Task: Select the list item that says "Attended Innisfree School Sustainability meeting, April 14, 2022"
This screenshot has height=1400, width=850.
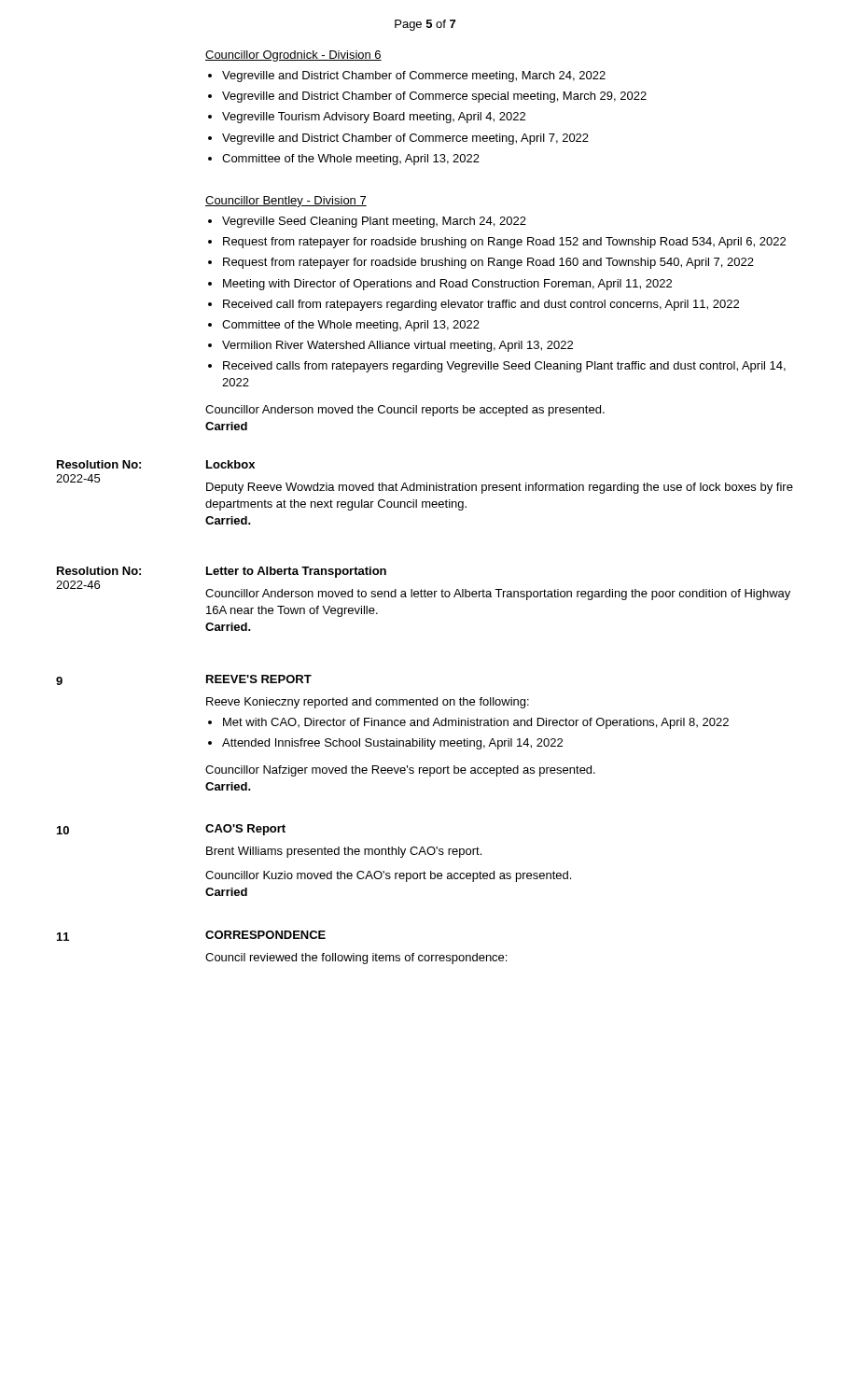Action: [x=393, y=743]
